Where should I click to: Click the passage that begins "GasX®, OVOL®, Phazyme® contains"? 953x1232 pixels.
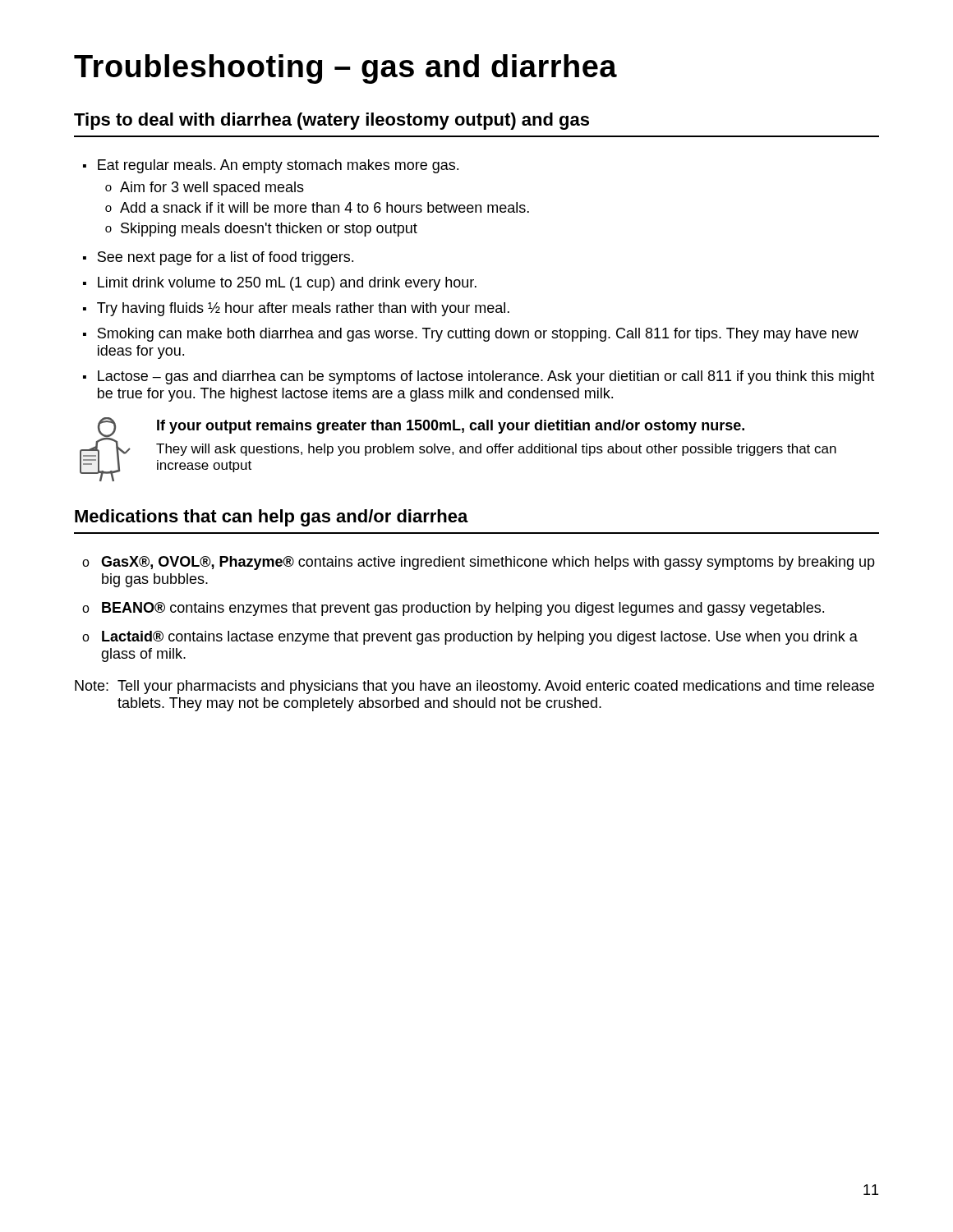(x=490, y=571)
